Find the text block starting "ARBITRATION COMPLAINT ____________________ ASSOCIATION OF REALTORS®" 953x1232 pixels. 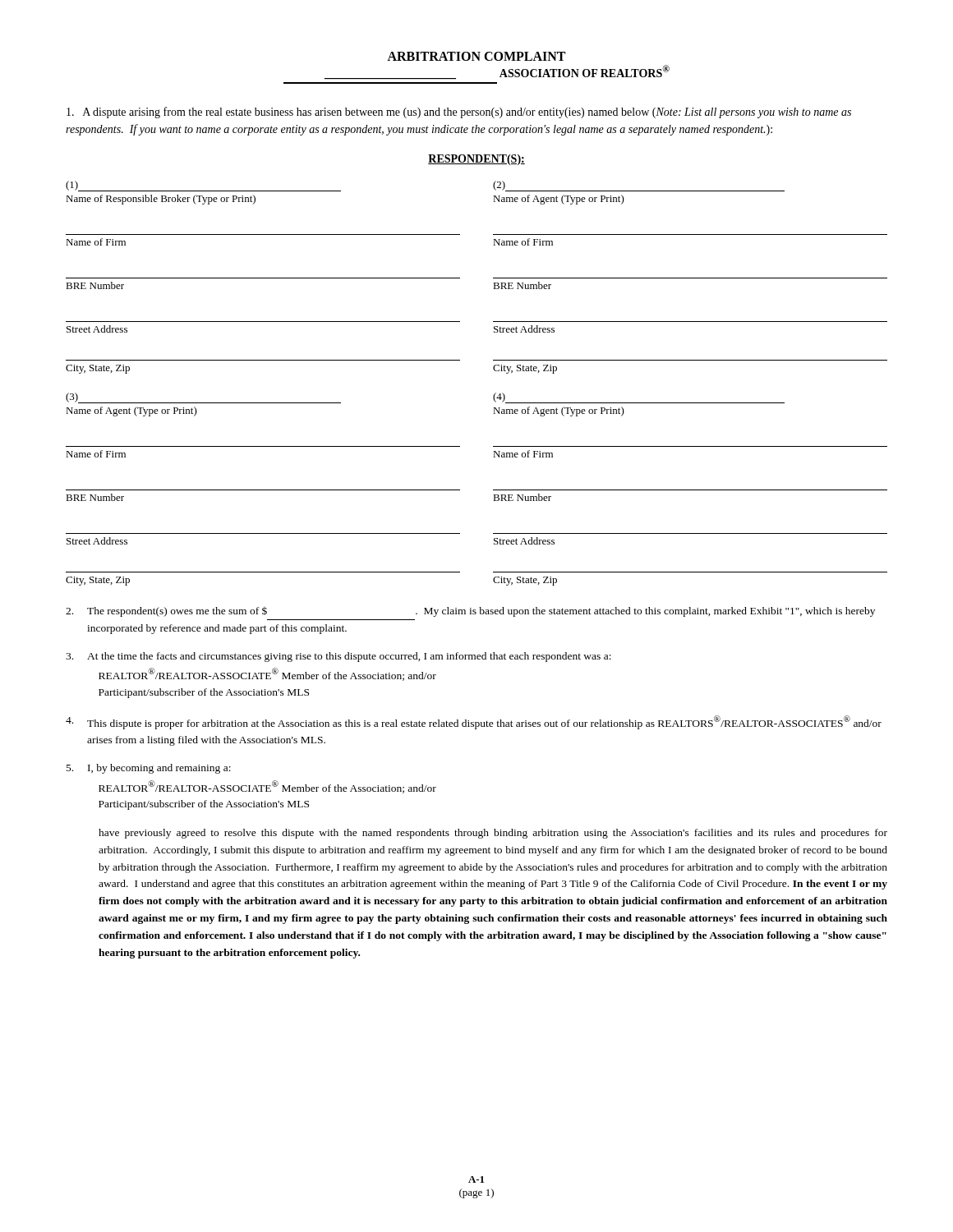pyautogui.click(x=476, y=66)
